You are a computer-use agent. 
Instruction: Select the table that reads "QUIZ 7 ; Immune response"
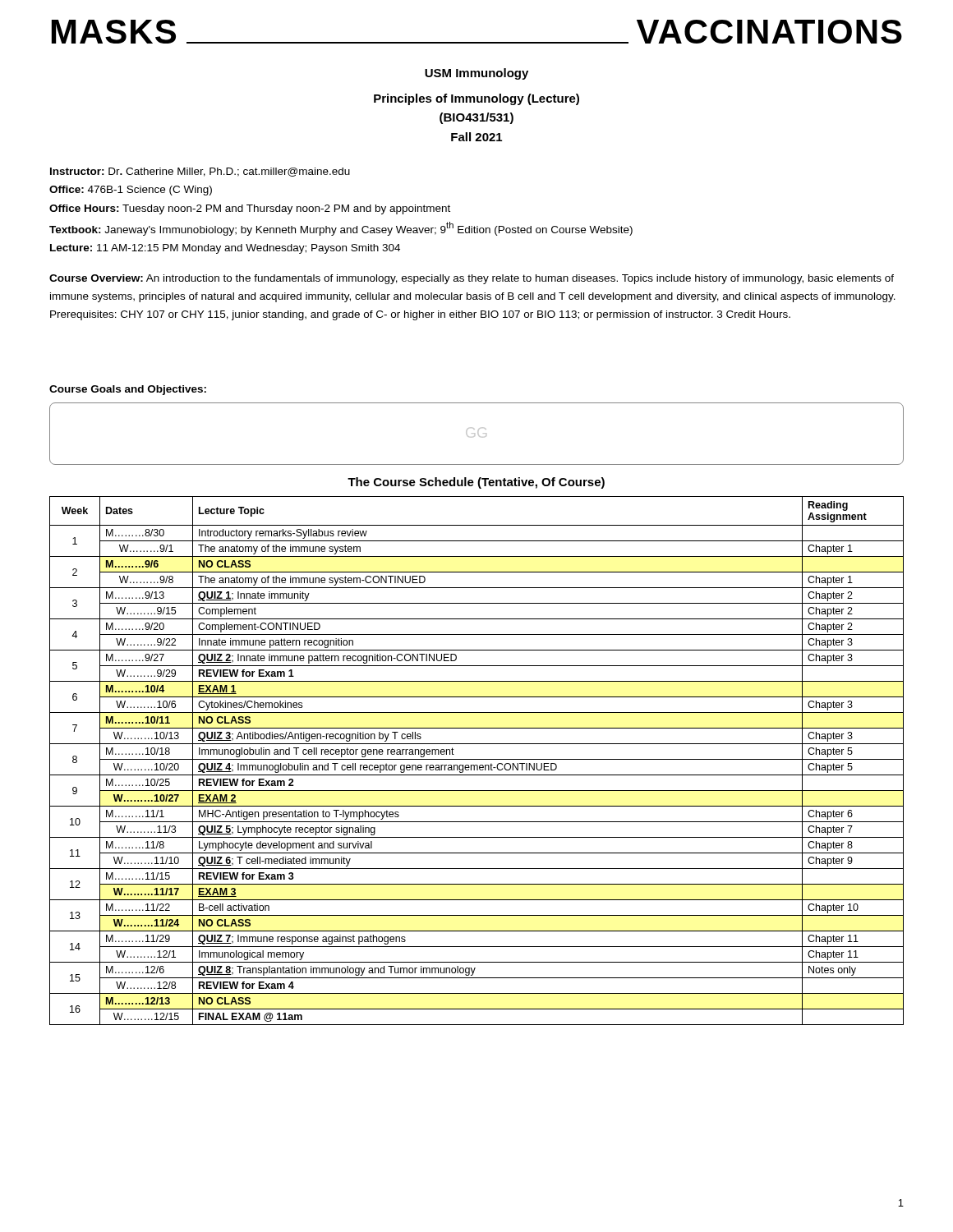click(x=476, y=761)
